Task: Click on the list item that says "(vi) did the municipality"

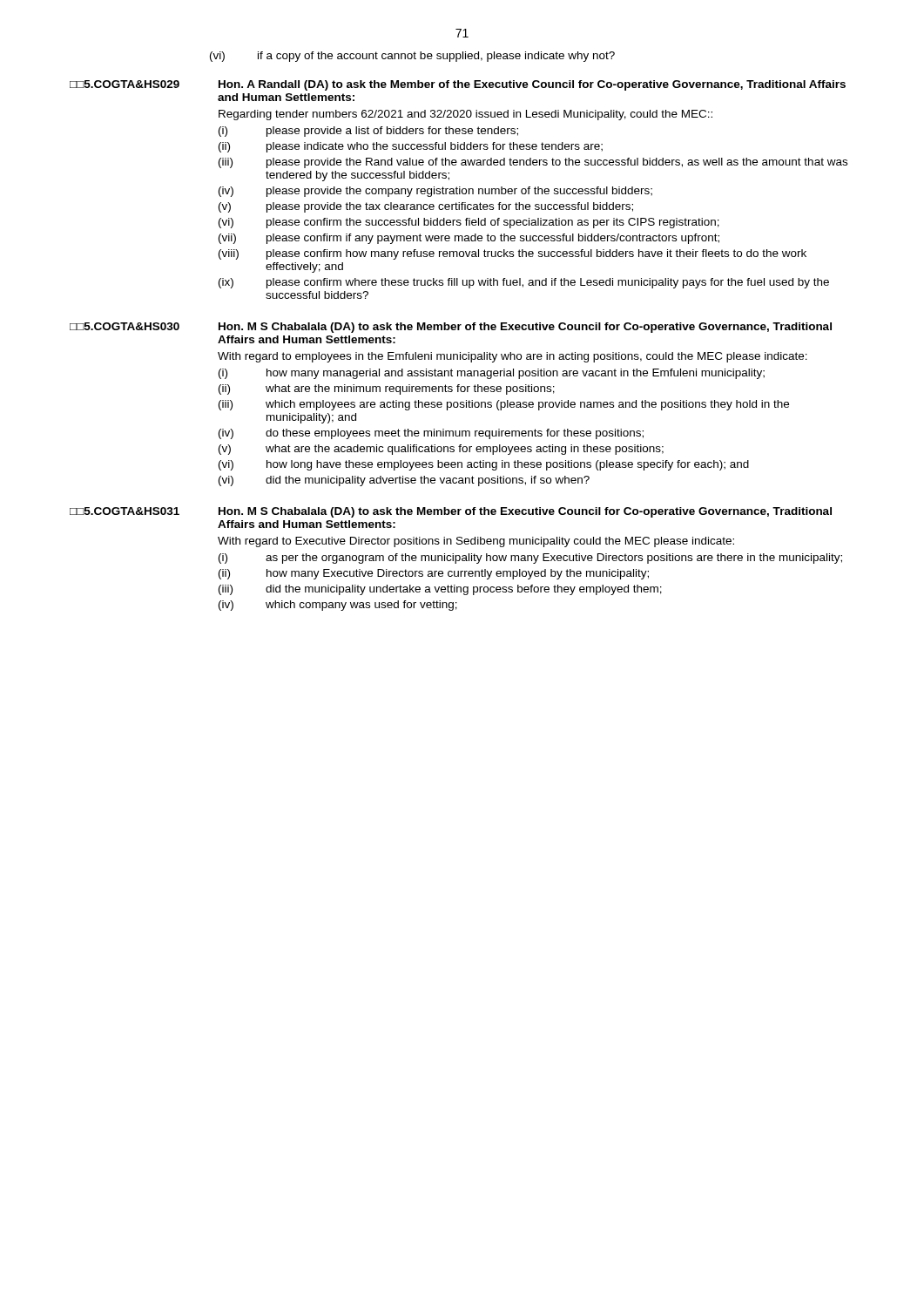Action: [536, 480]
